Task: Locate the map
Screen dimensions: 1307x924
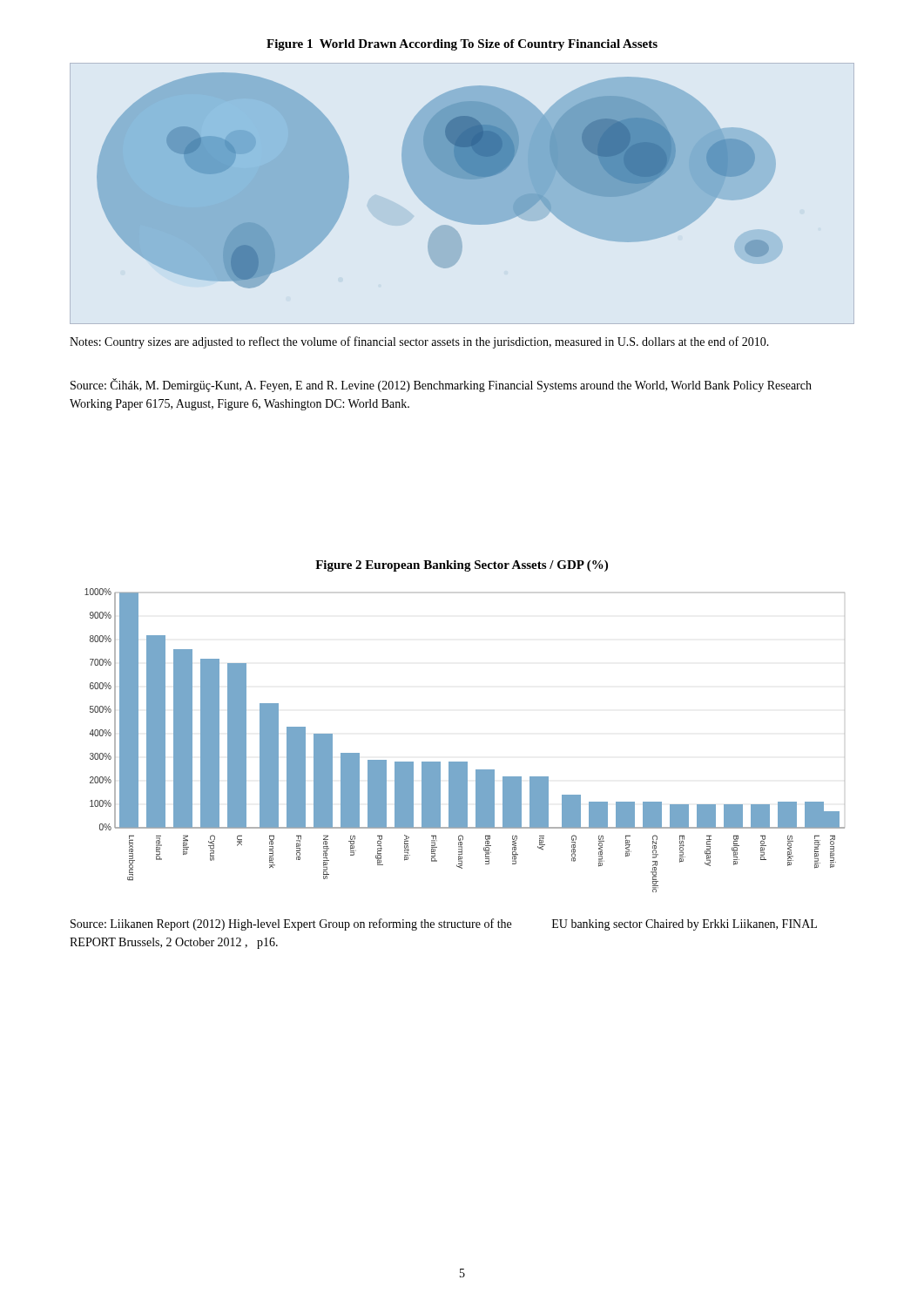Action: tap(462, 193)
